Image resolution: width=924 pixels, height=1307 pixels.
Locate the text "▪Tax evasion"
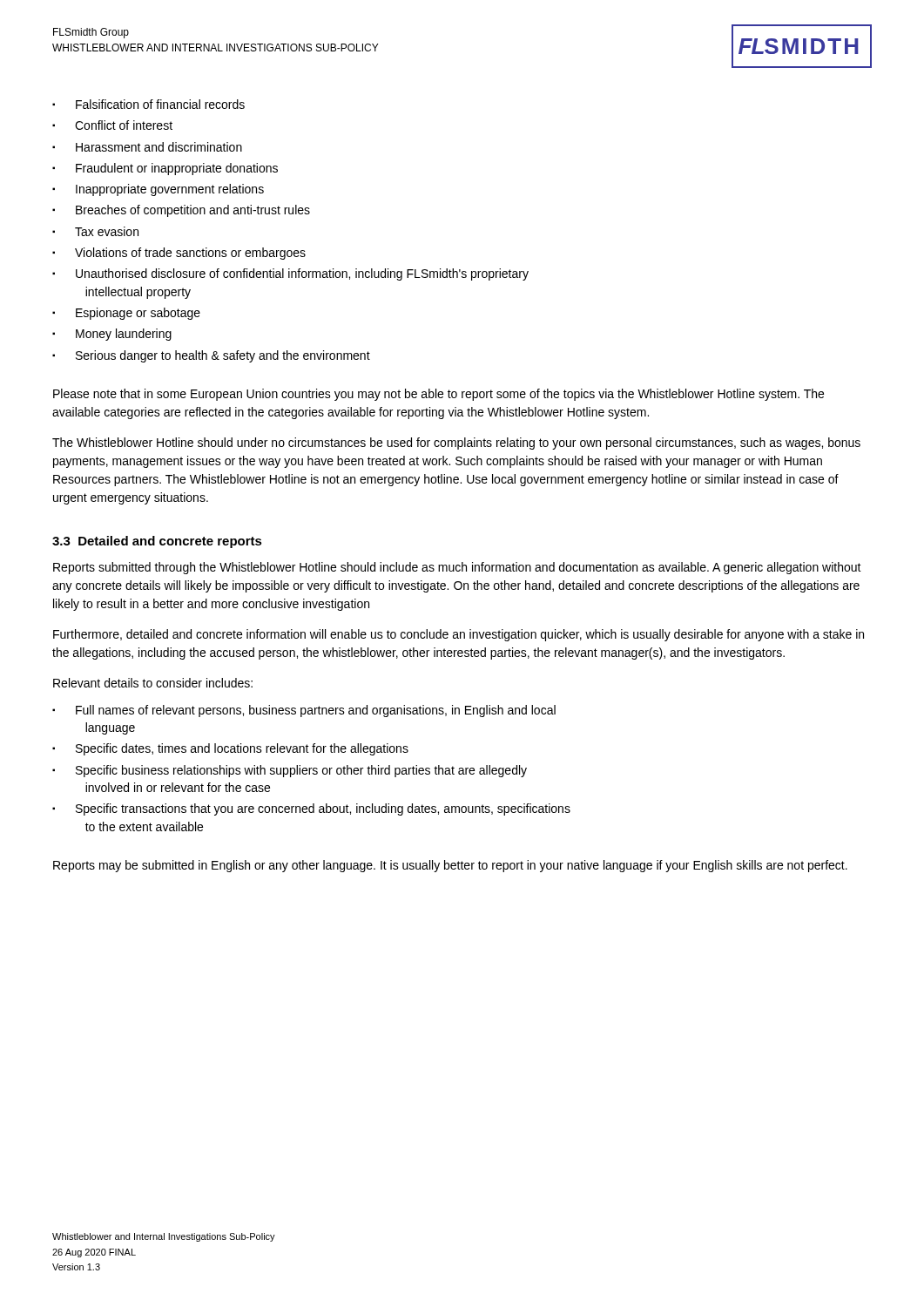click(96, 232)
